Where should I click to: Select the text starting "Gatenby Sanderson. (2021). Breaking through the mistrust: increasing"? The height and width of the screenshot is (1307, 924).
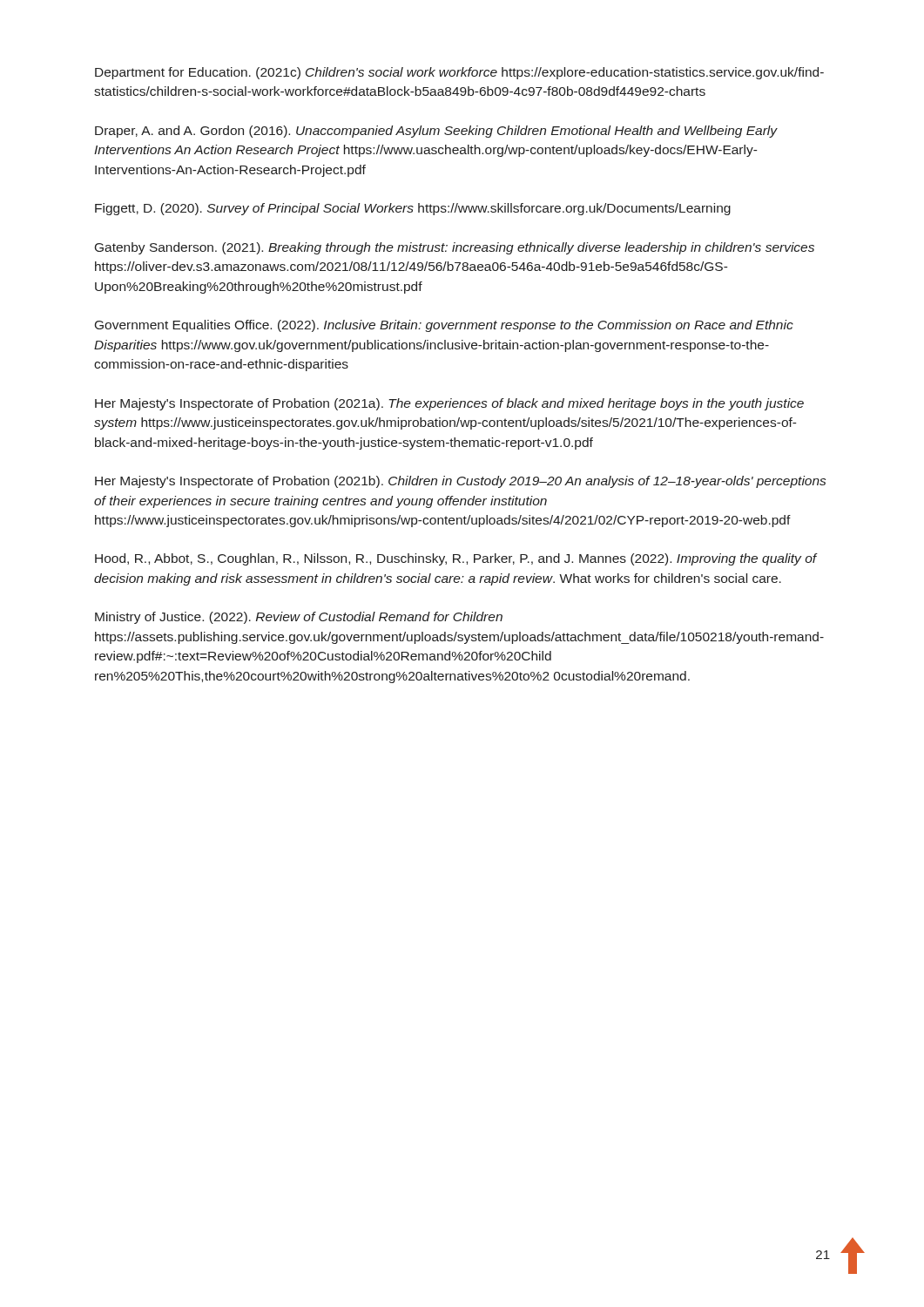[x=454, y=266]
